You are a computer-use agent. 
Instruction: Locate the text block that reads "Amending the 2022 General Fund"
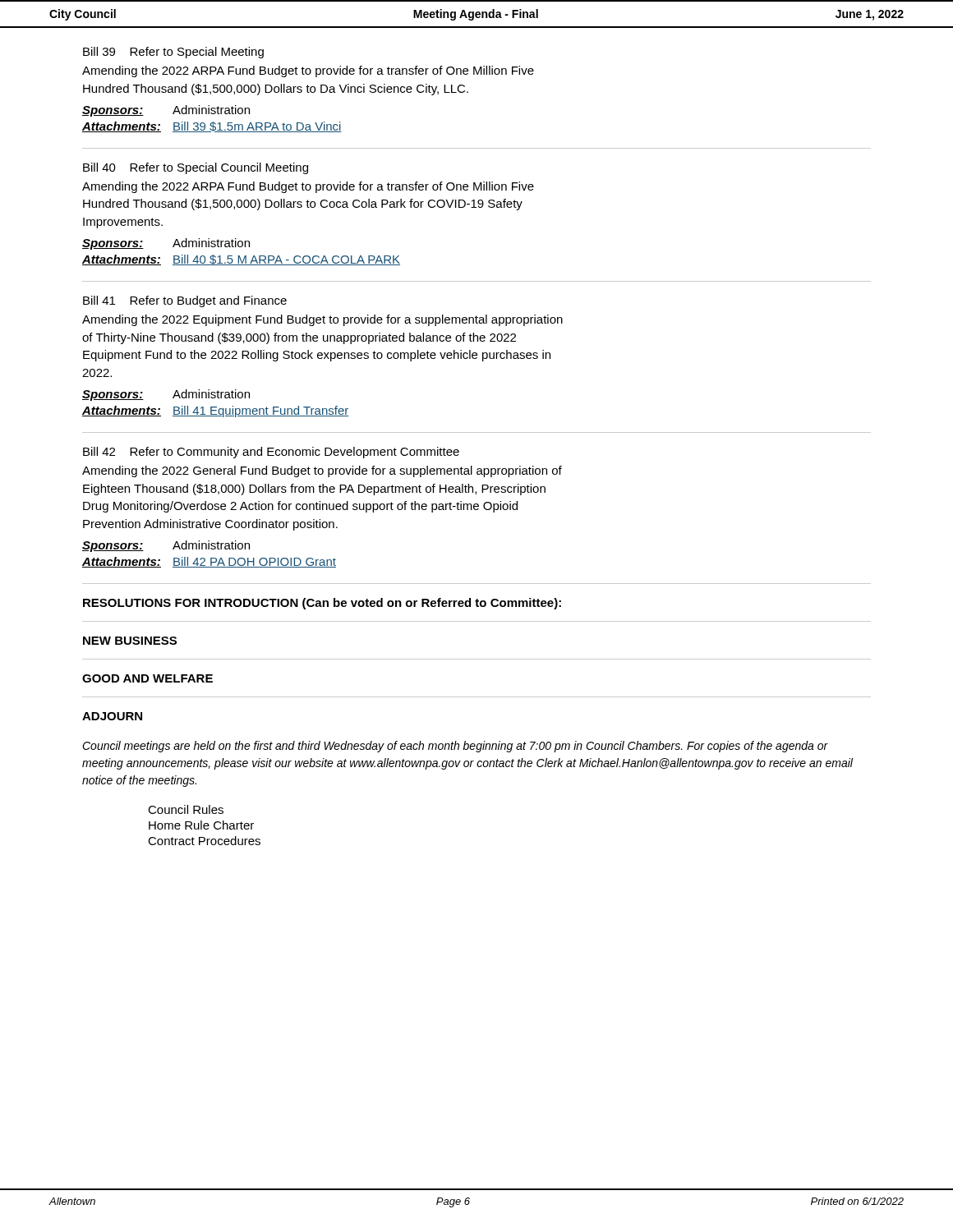click(x=322, y=497)
